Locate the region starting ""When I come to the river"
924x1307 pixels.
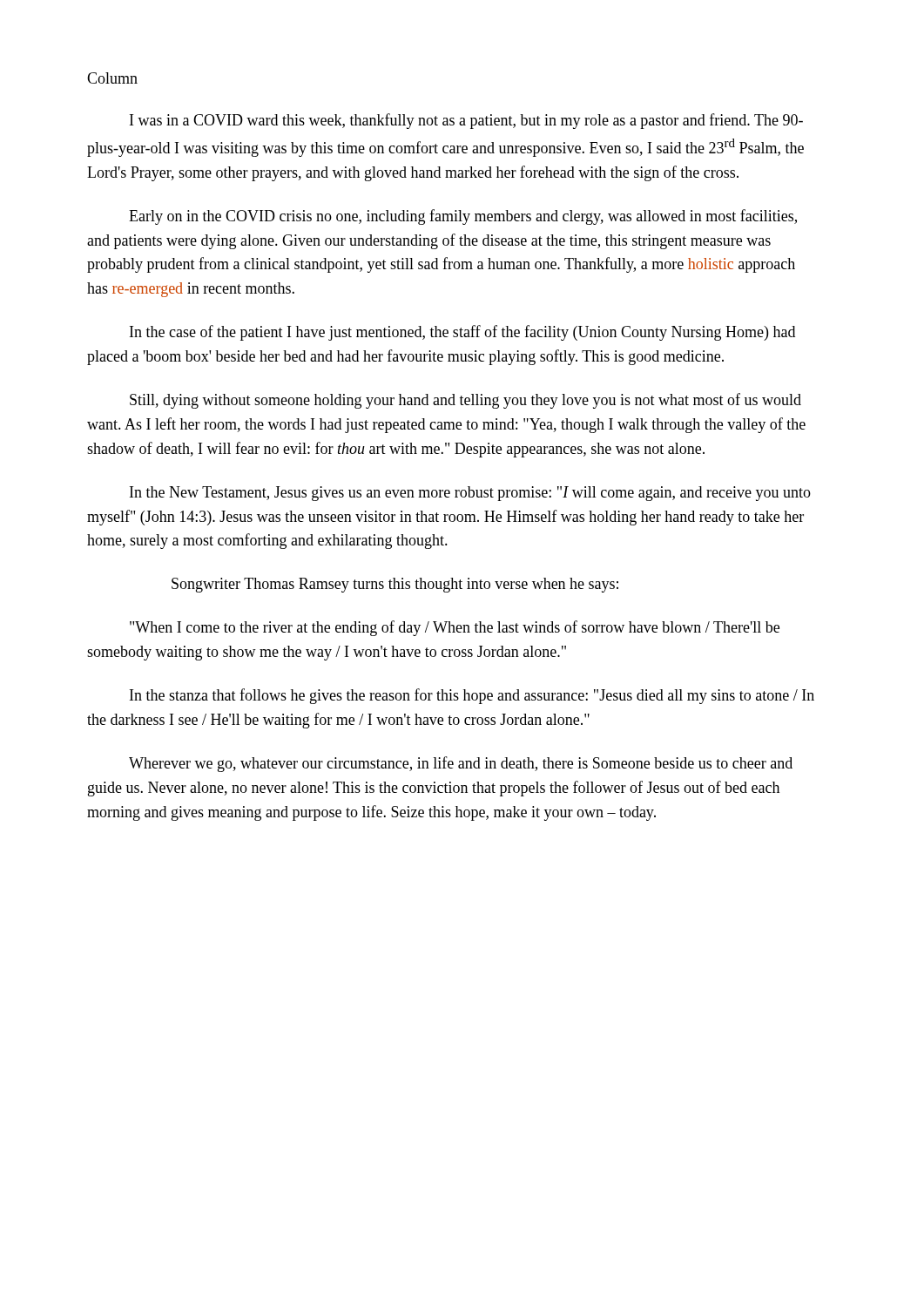434,640
